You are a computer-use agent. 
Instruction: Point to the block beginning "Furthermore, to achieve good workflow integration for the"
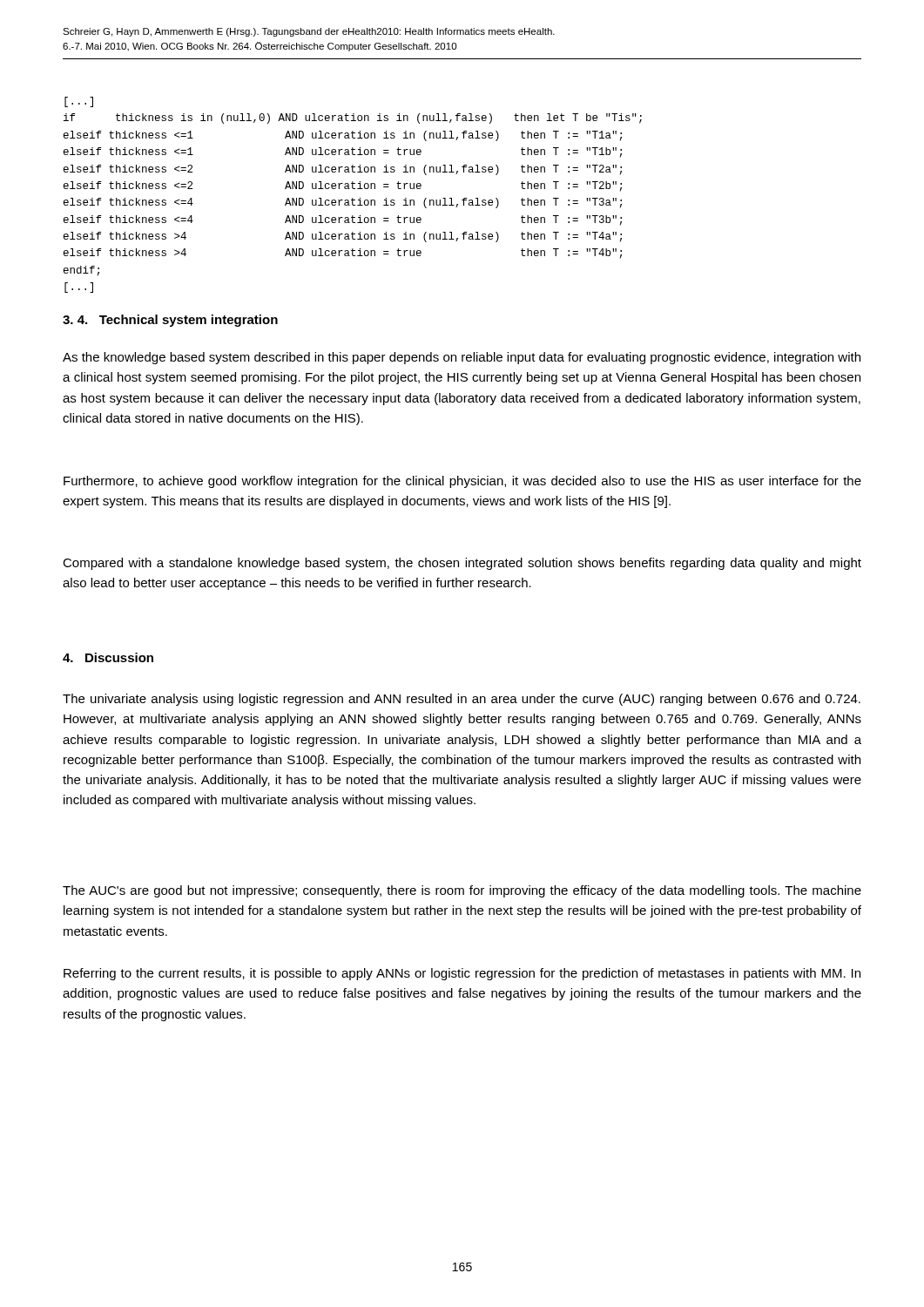point(462,491)
